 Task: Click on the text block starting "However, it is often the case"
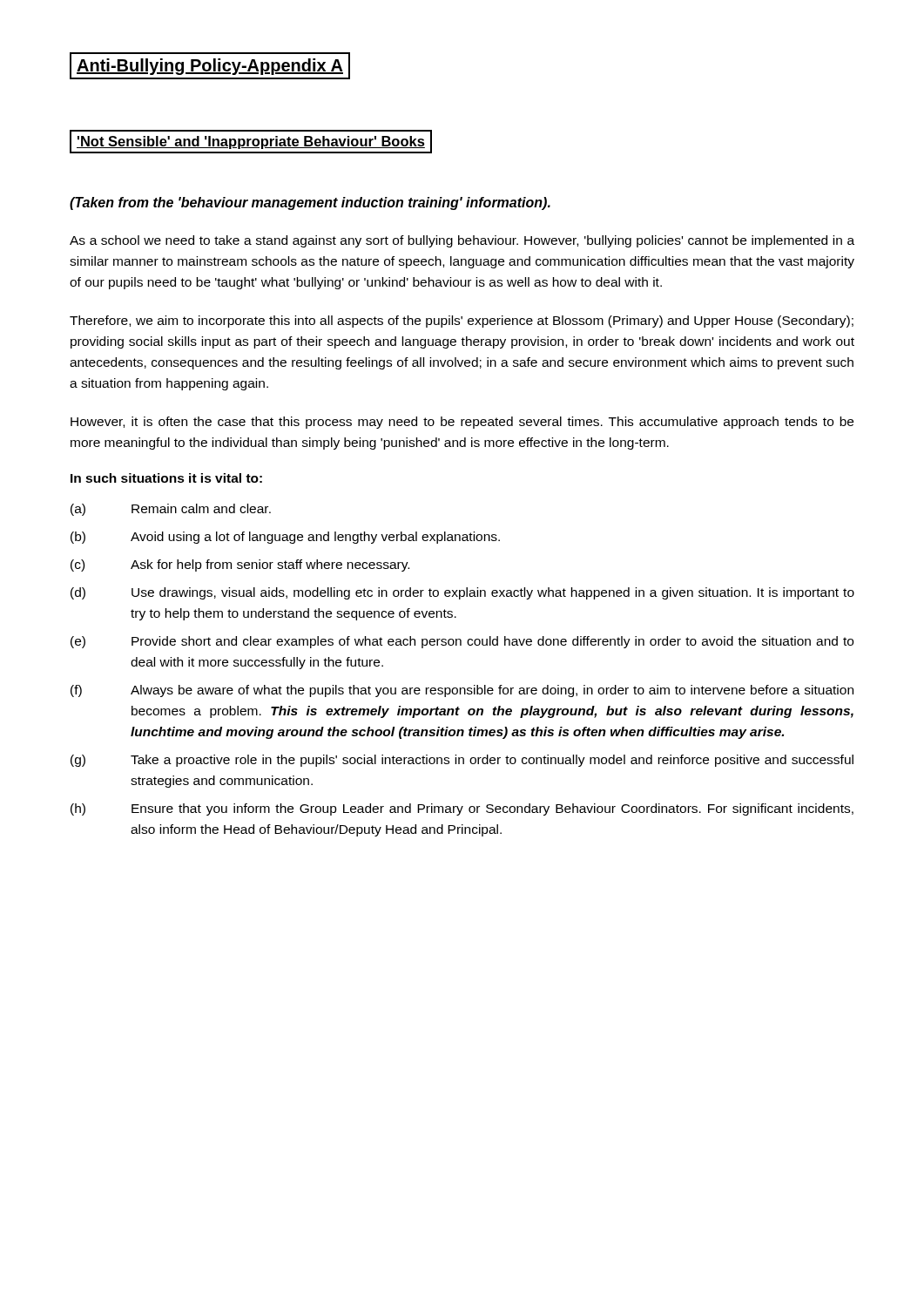pyautogui.click(x=462, y=432)
